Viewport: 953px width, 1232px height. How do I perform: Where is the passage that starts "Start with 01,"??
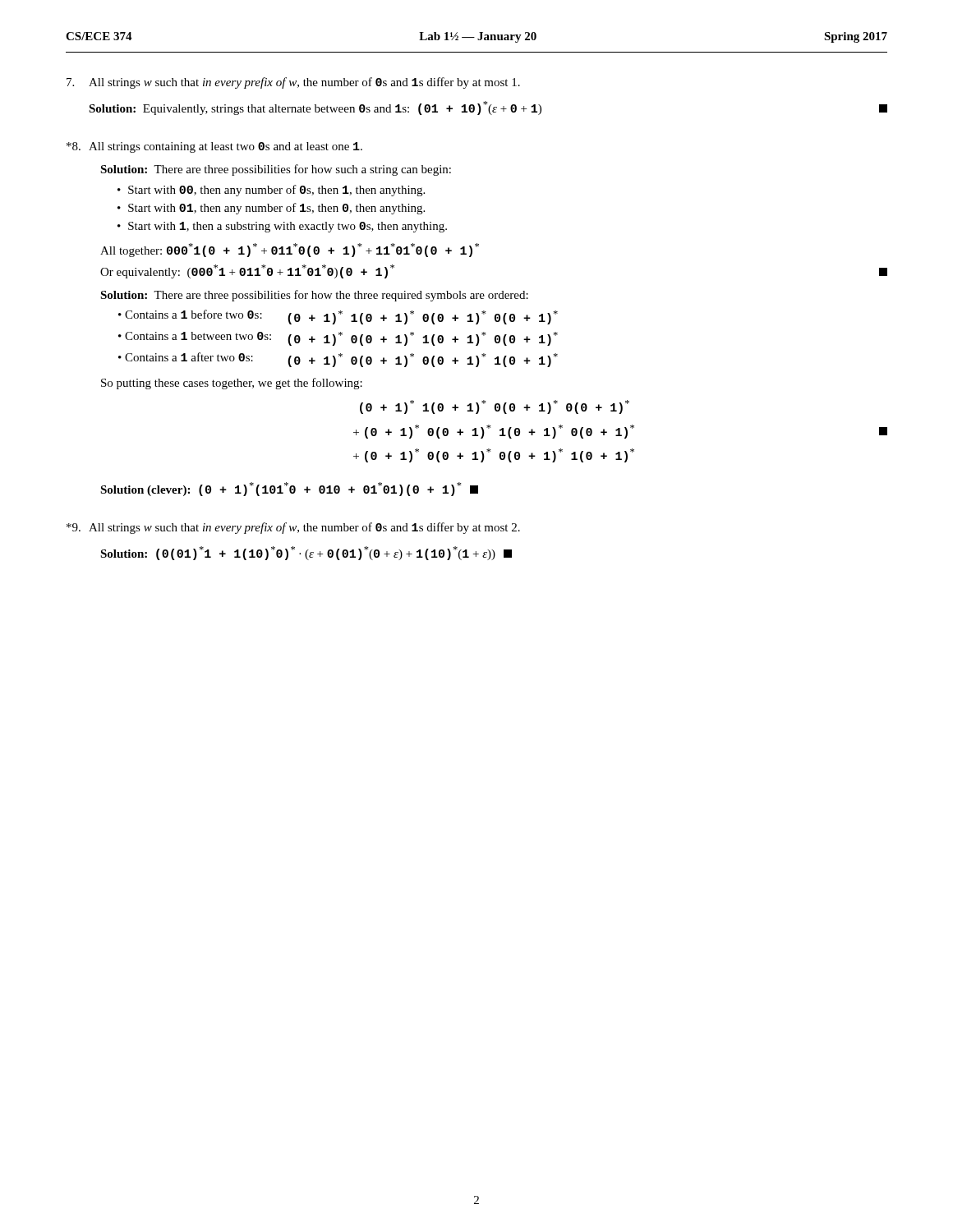[x=277, y=209]
